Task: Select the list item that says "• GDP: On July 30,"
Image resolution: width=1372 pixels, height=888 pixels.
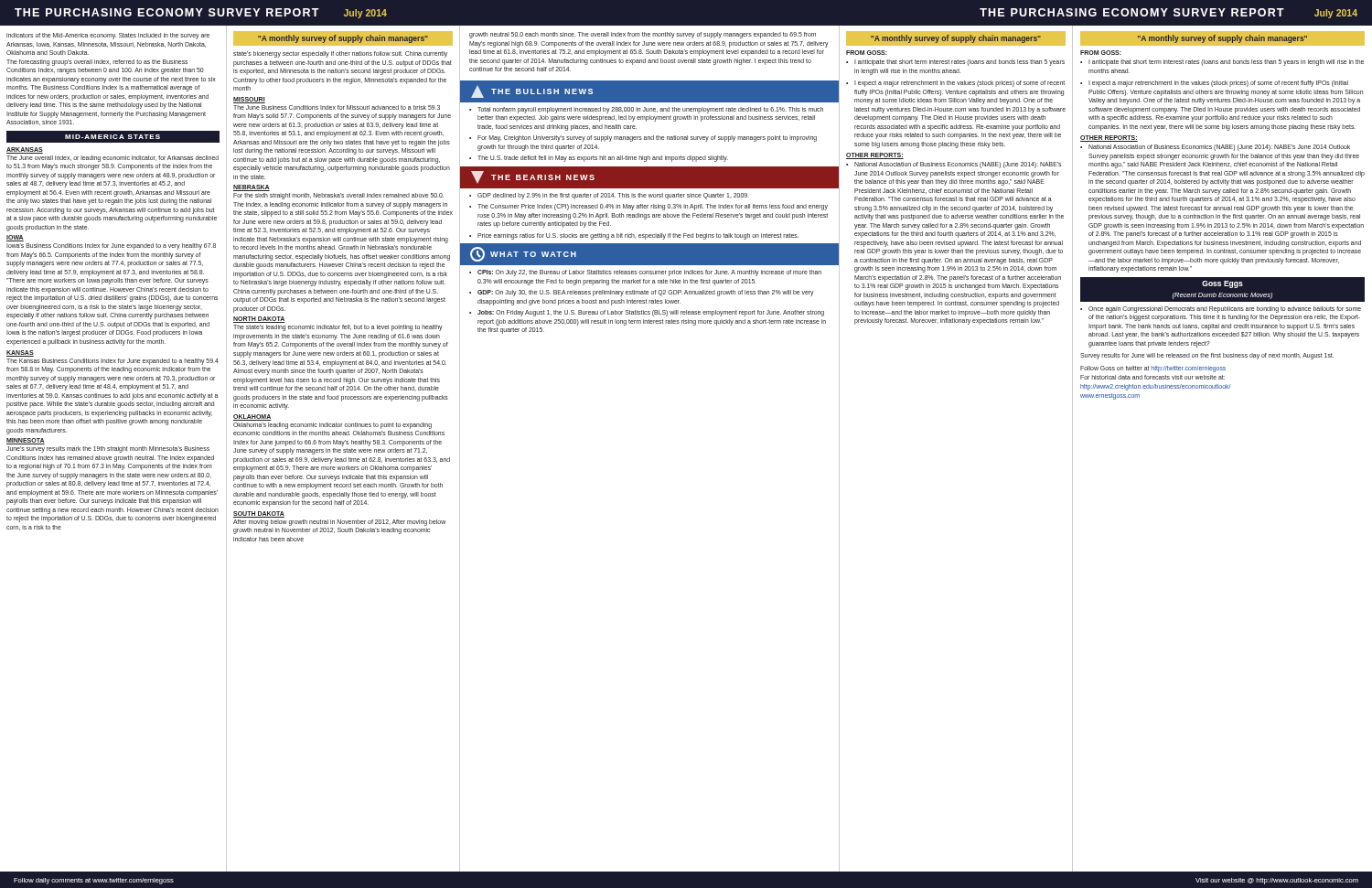Action: tap(641, 296)
